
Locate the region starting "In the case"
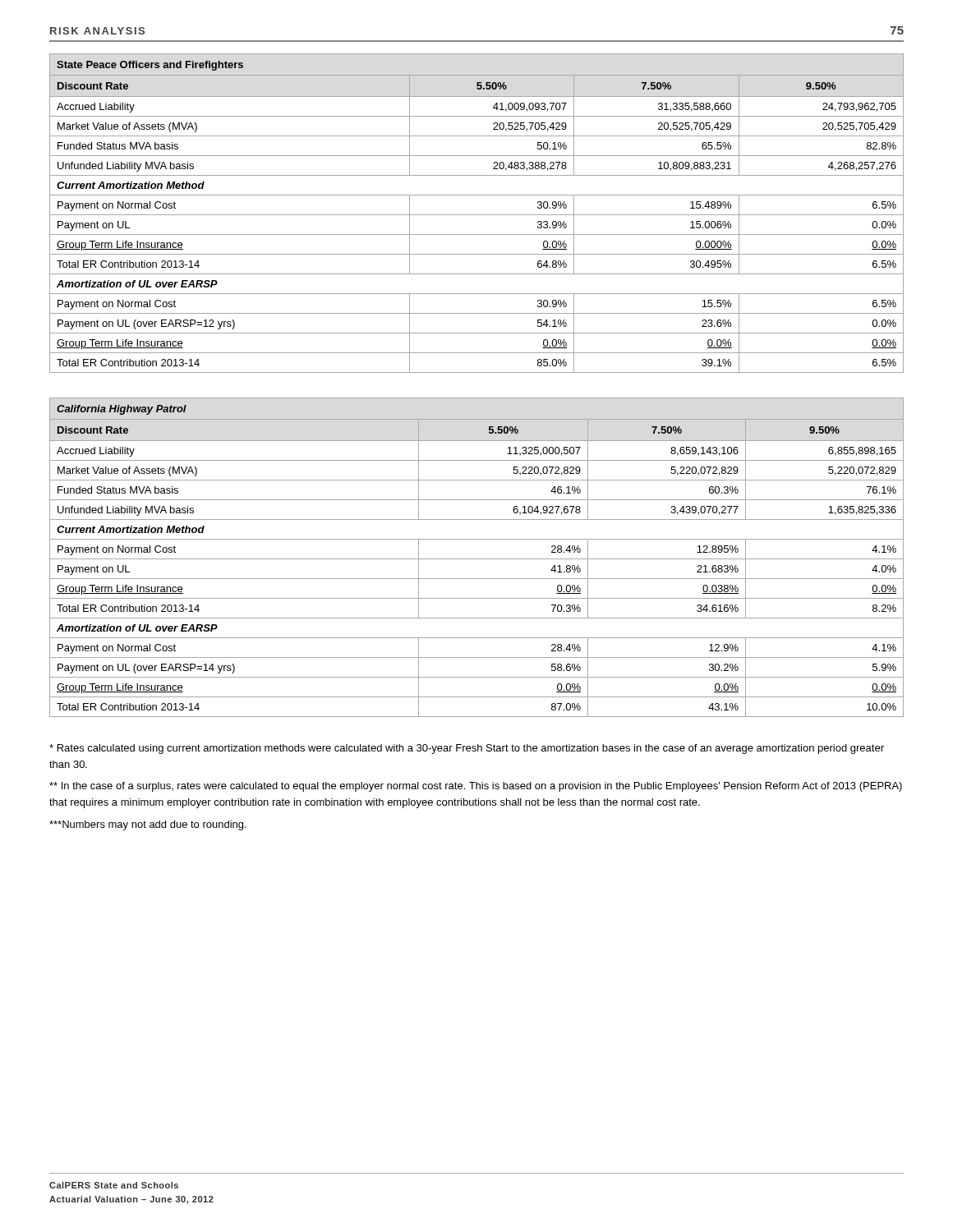tap(476, 794)
